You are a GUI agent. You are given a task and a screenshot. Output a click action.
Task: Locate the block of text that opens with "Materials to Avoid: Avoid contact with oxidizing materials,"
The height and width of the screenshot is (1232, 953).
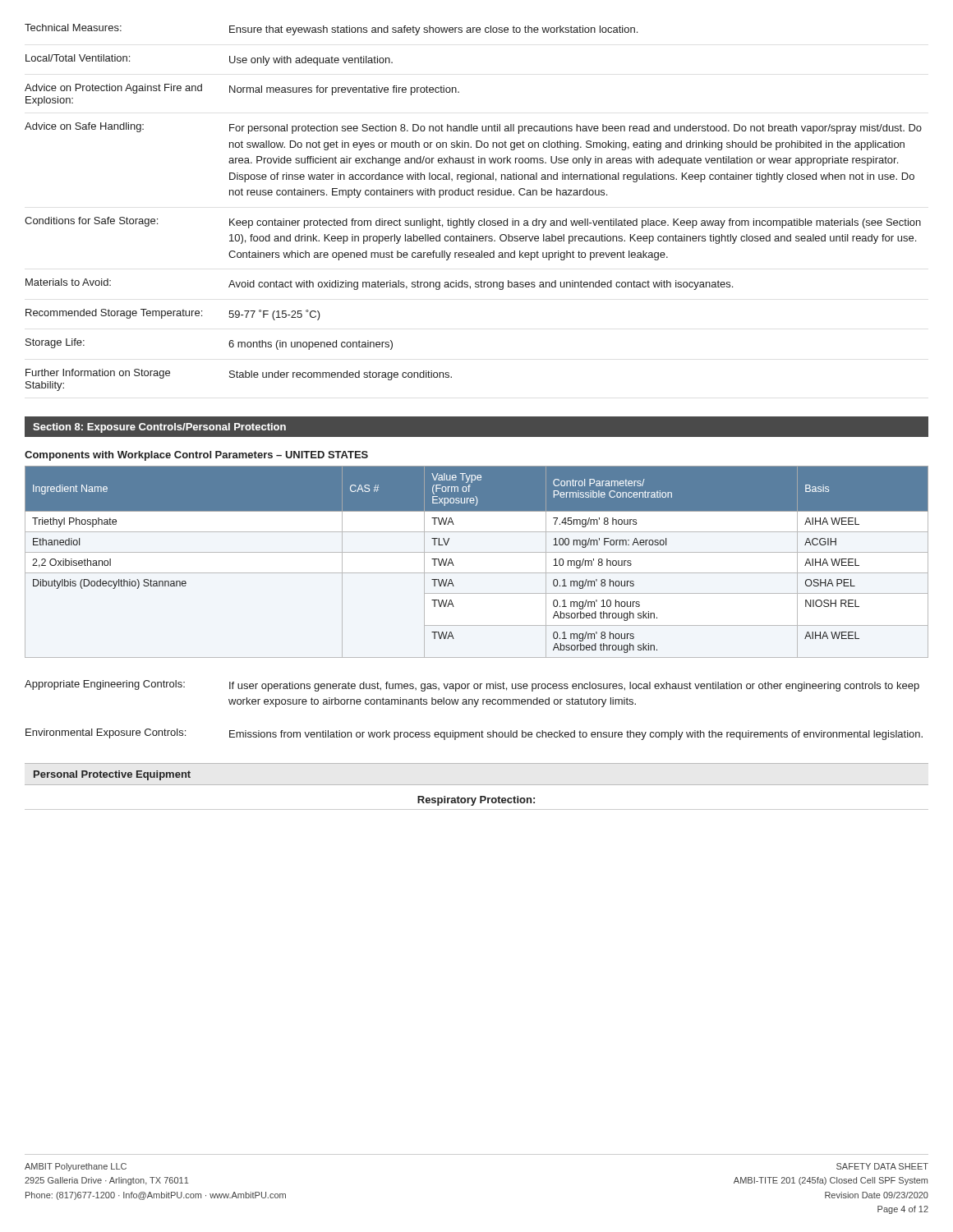pyautogui.click(x=476, y=284)
